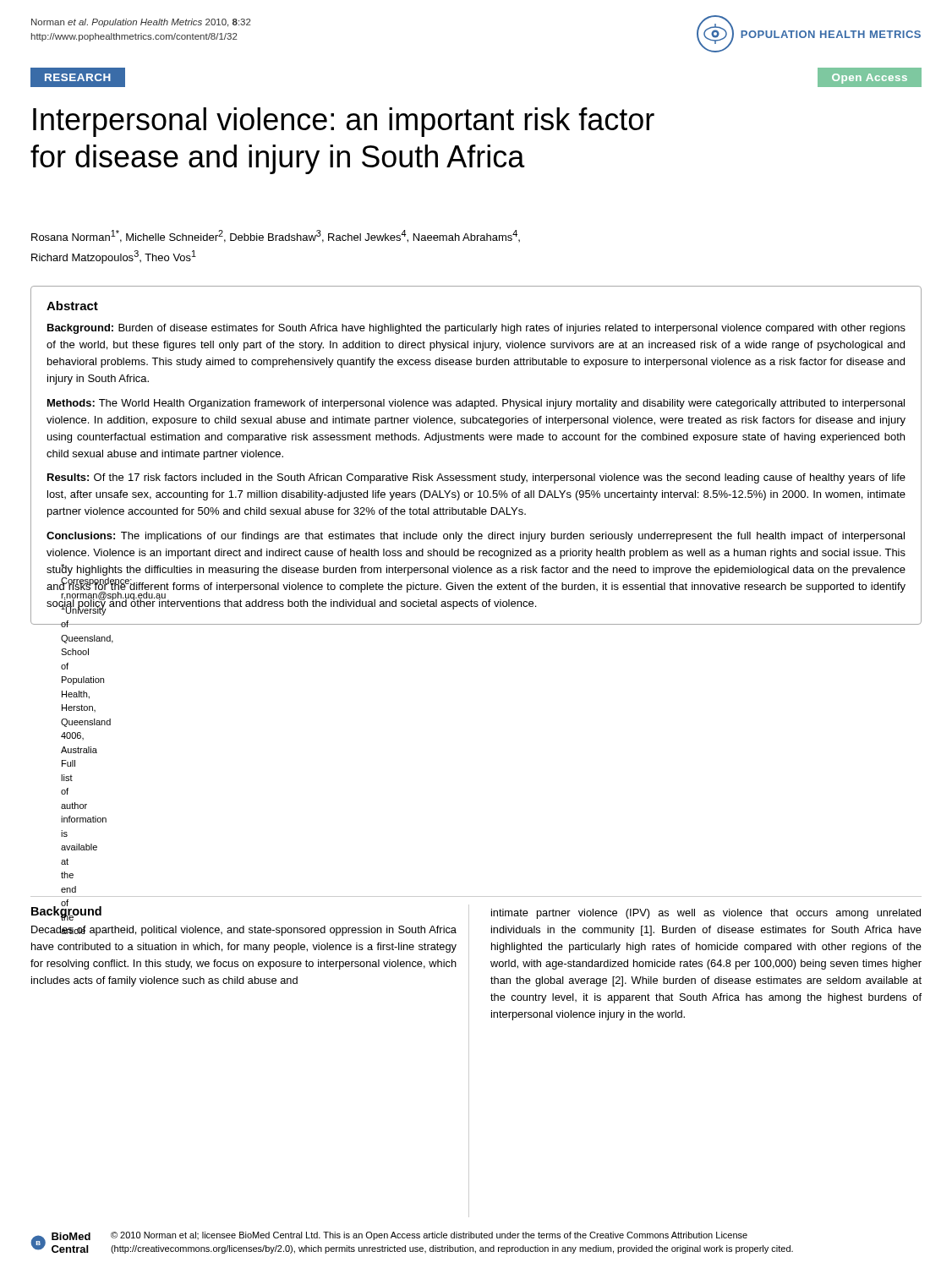Click on the passage starting "Rosana Norman1*, Michelle Schneider2, Debbie Bradshaw3, Rachel"

[x=276, y=246]
